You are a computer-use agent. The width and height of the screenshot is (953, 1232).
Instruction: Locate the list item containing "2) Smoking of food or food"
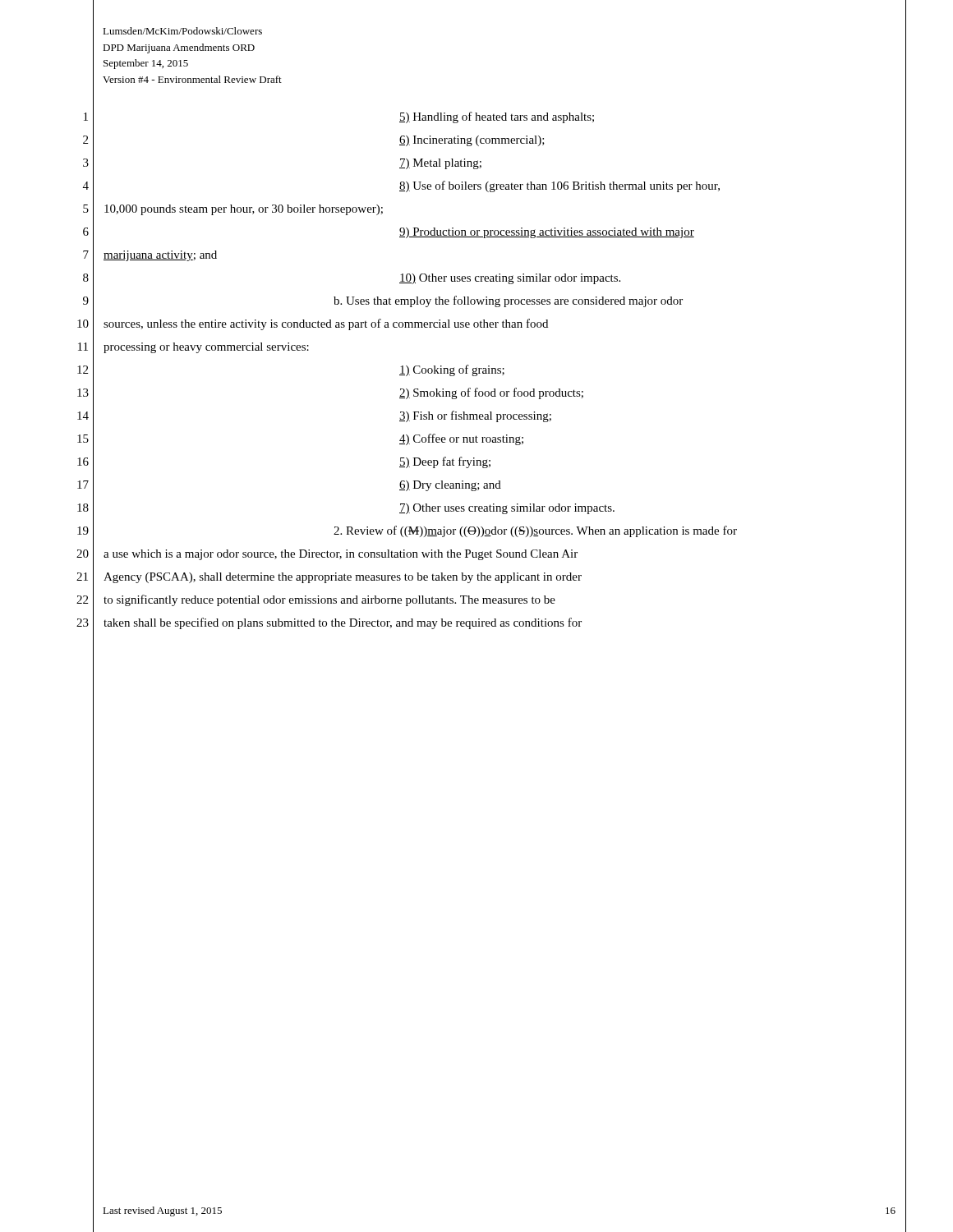pos(492,393)
